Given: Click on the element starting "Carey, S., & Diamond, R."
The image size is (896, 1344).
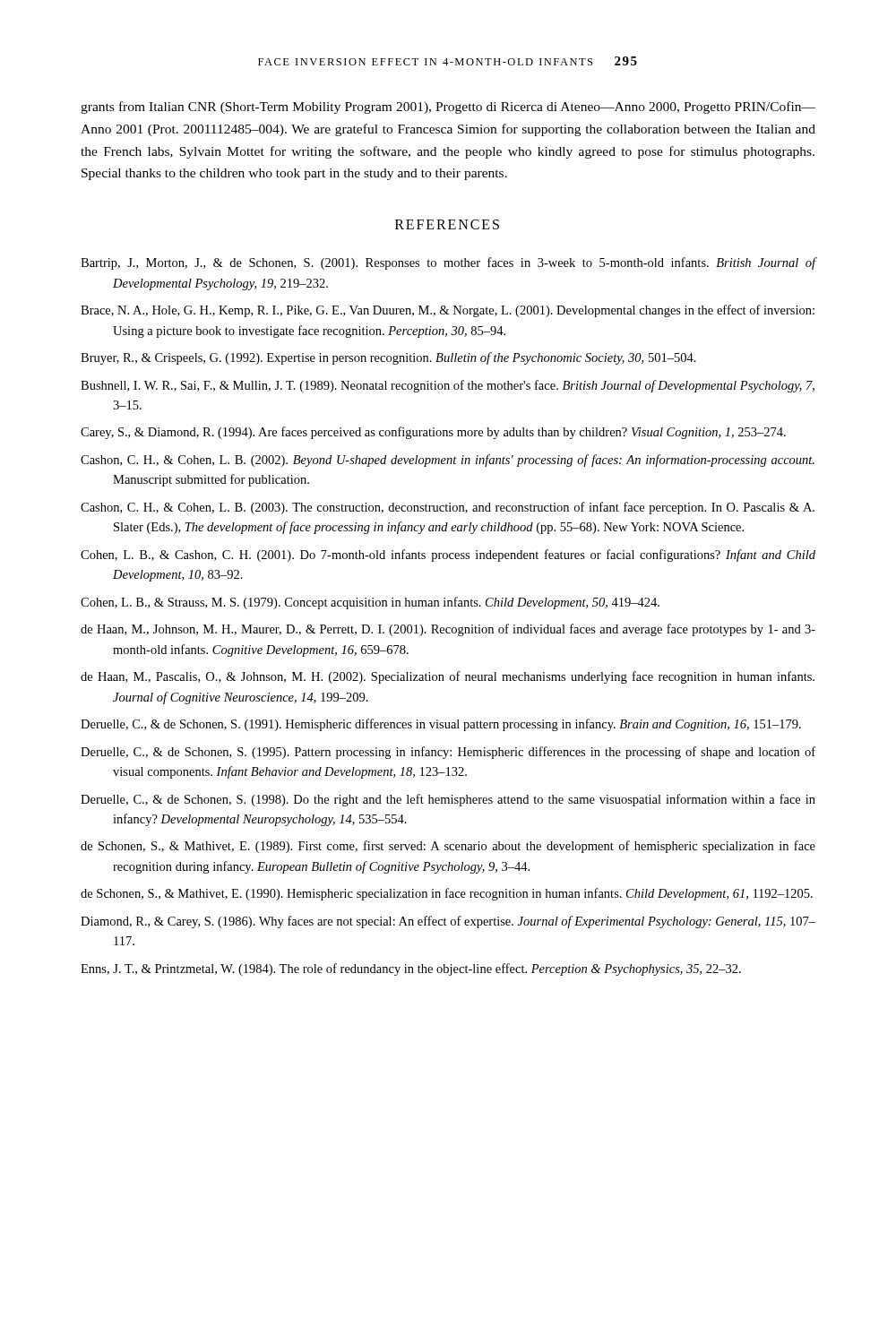Looking at the screenshot, I should 434,432.
